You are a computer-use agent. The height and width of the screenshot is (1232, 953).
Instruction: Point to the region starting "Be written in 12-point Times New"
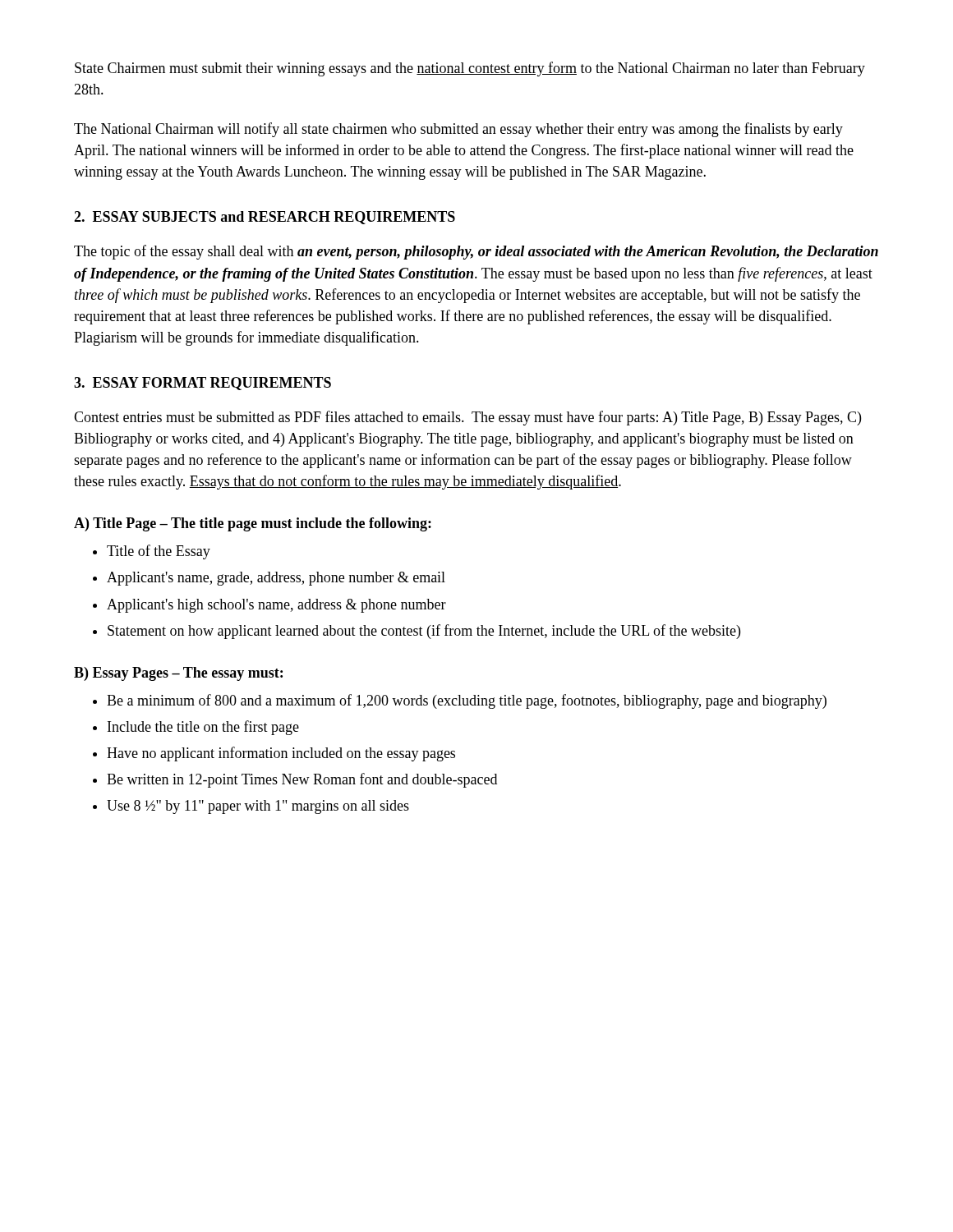(x=302, y=779)
